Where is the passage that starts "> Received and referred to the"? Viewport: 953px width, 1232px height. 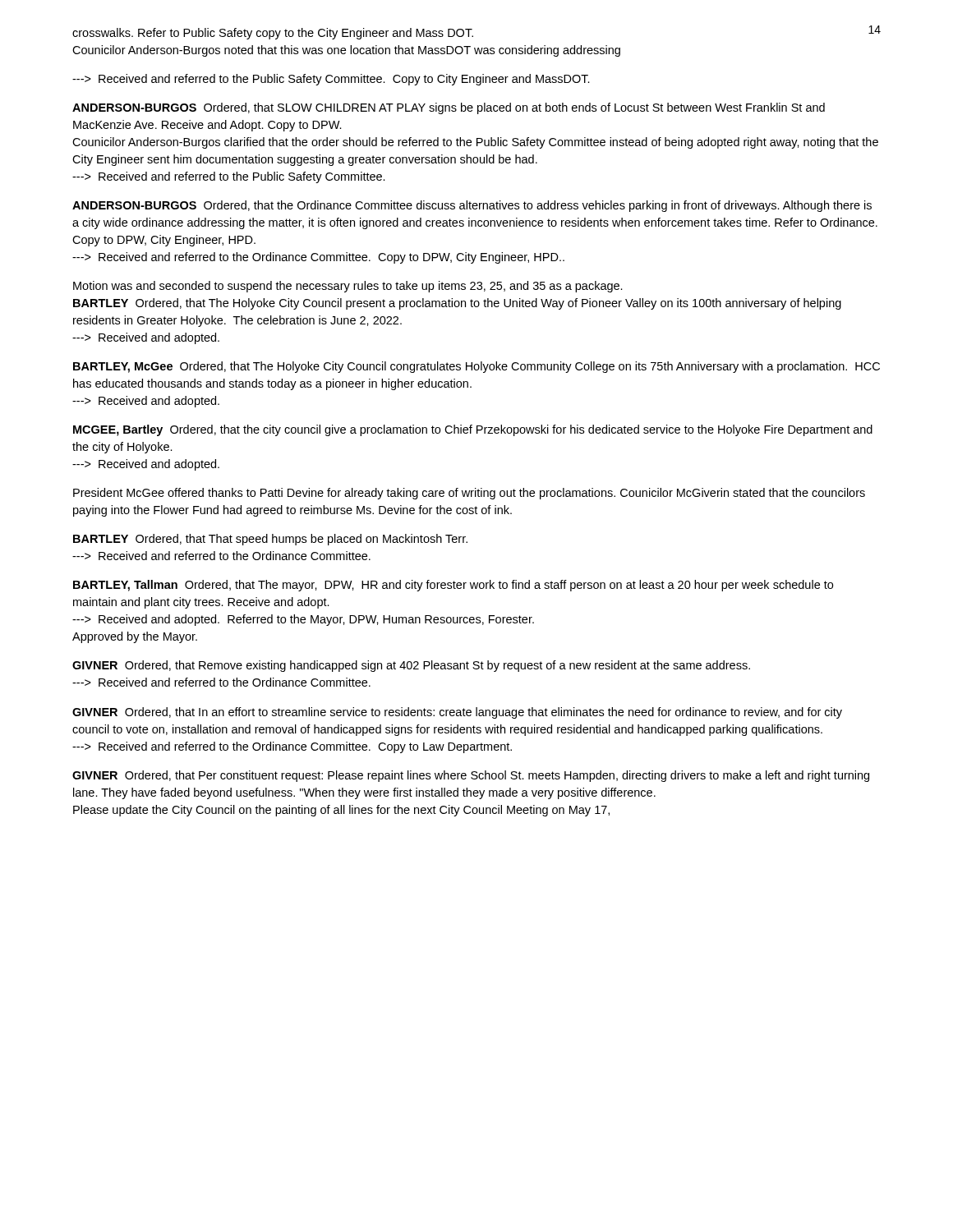pos(331,79)
